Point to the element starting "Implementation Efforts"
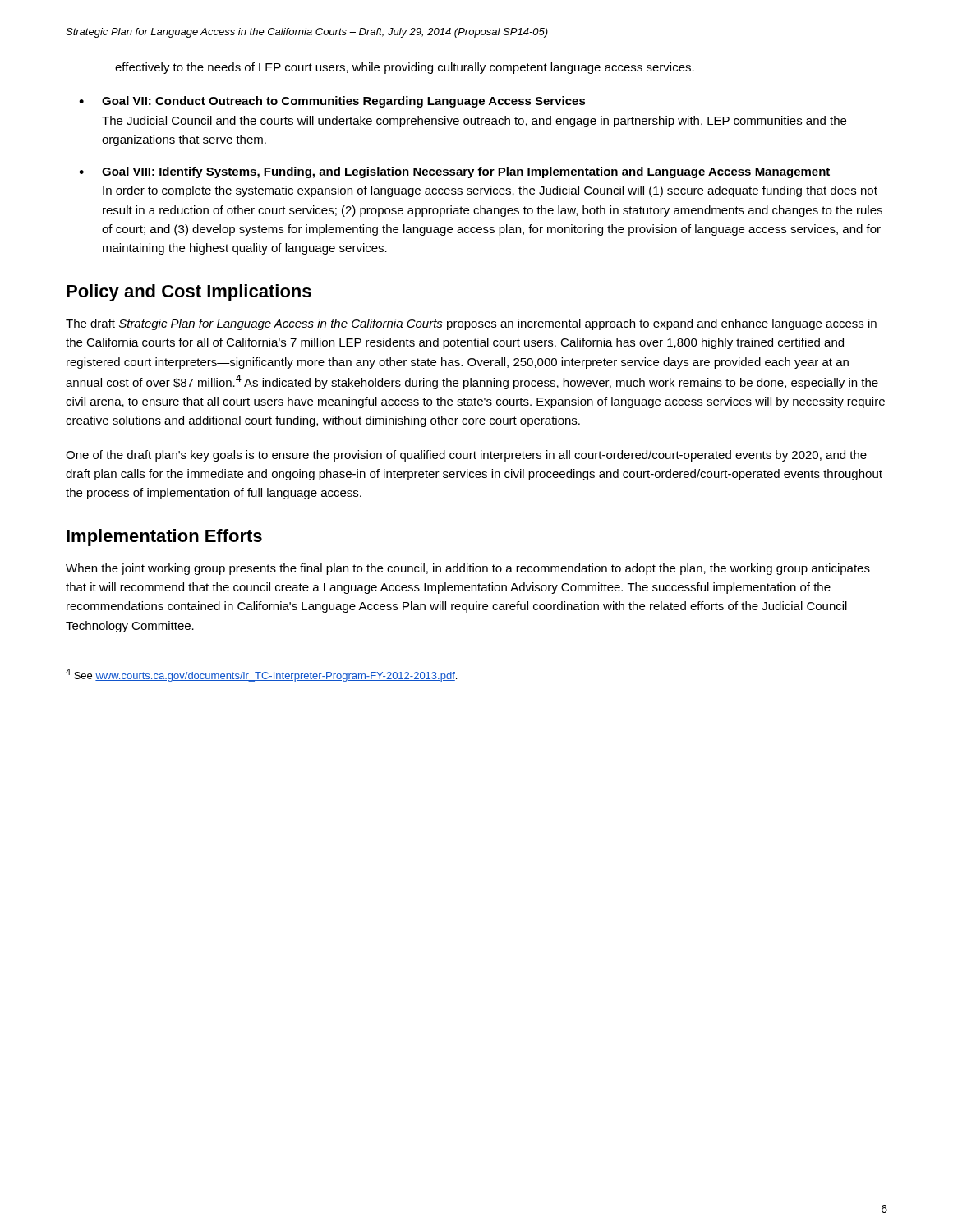Image resolution: width=953 pixels, height=1232 pixels. coord(164,536)
